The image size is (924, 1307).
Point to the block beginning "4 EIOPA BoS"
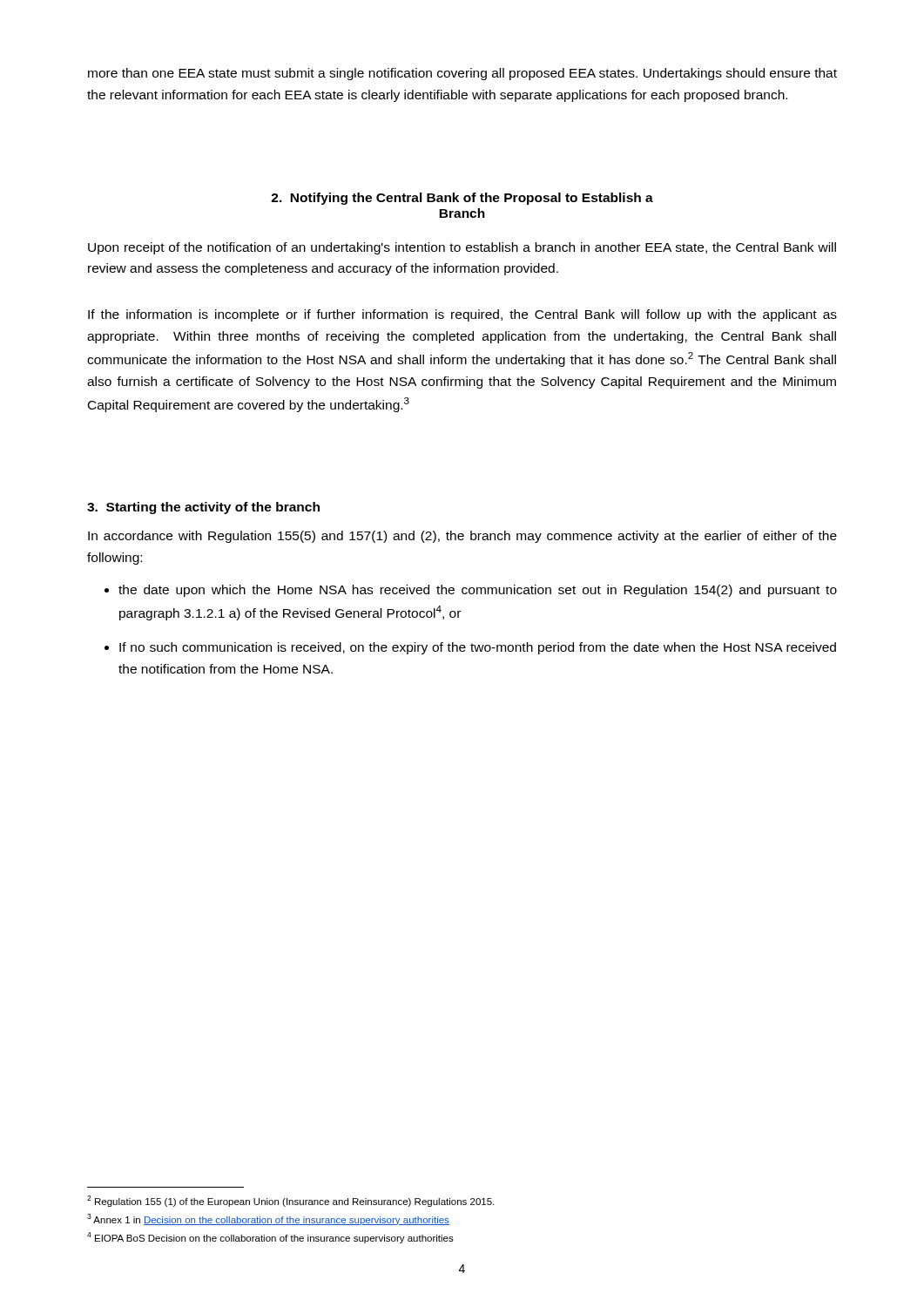tap(270, 1237)
